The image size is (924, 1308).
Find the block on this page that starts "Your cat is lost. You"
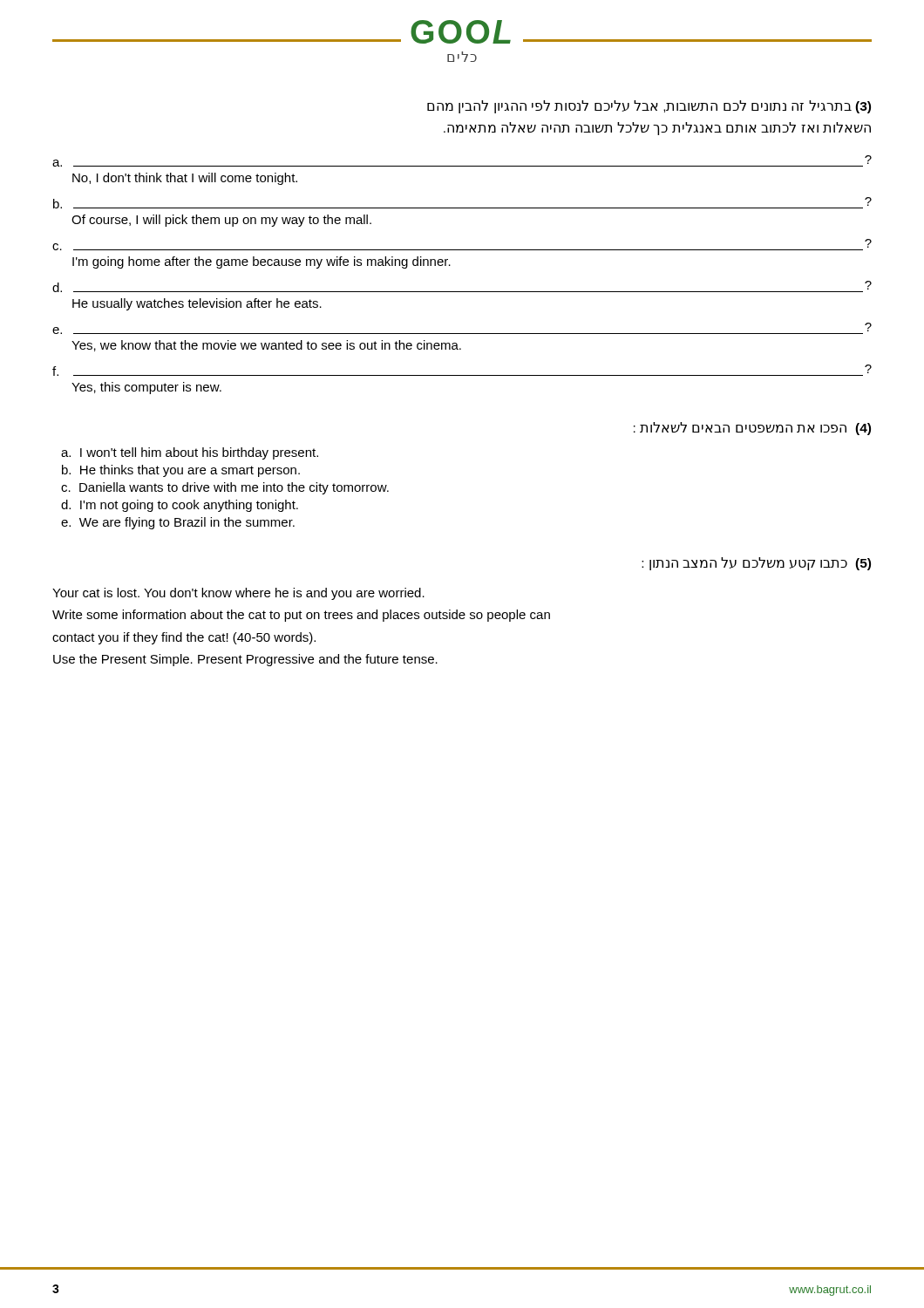302,626
